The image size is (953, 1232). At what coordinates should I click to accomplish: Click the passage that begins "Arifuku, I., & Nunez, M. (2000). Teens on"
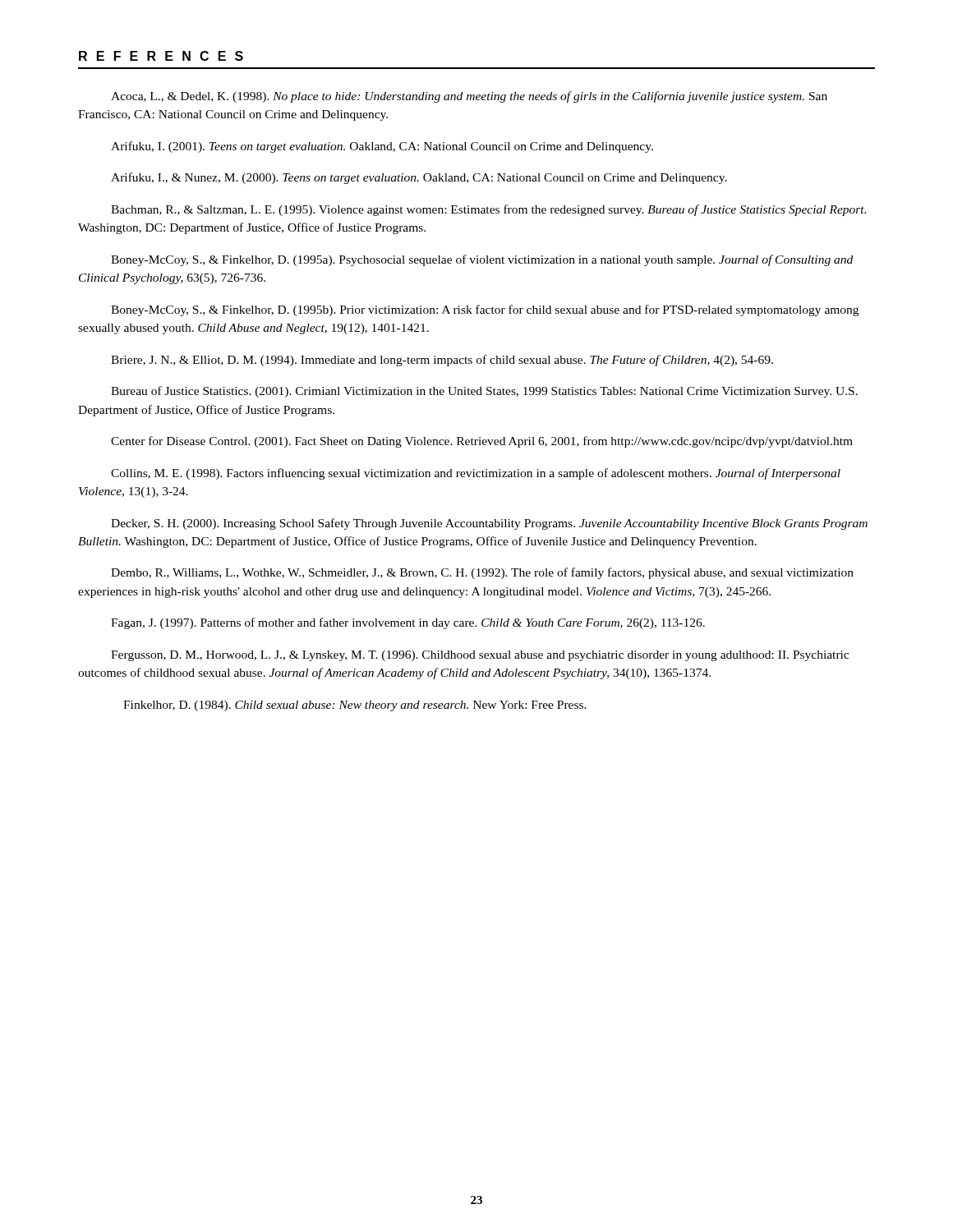(x=419, y=177)
